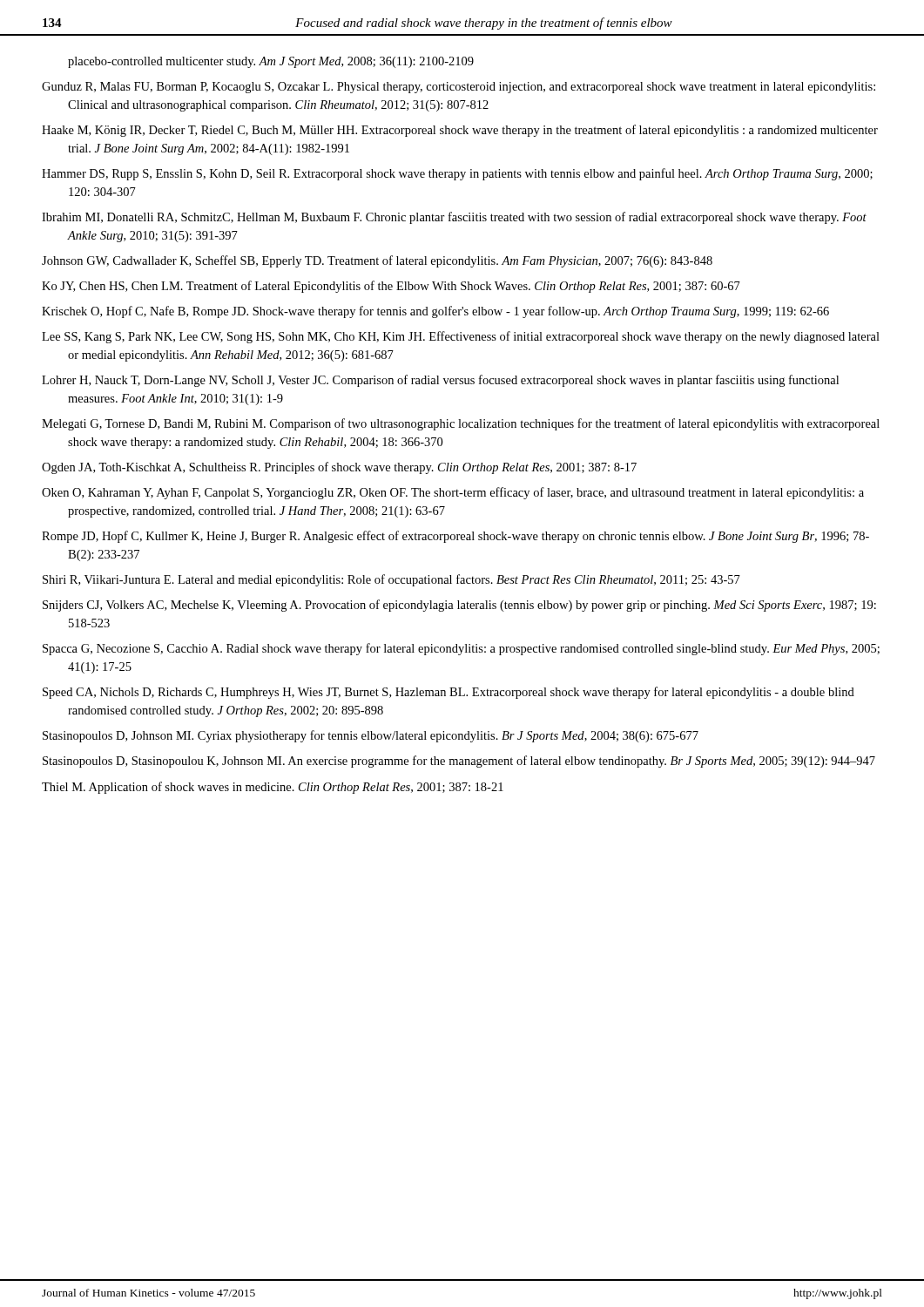
Task: Click the passage that begins "Lohrer H, Nauck T, Dorn-Lange"
Action: (x=441, y=389)
